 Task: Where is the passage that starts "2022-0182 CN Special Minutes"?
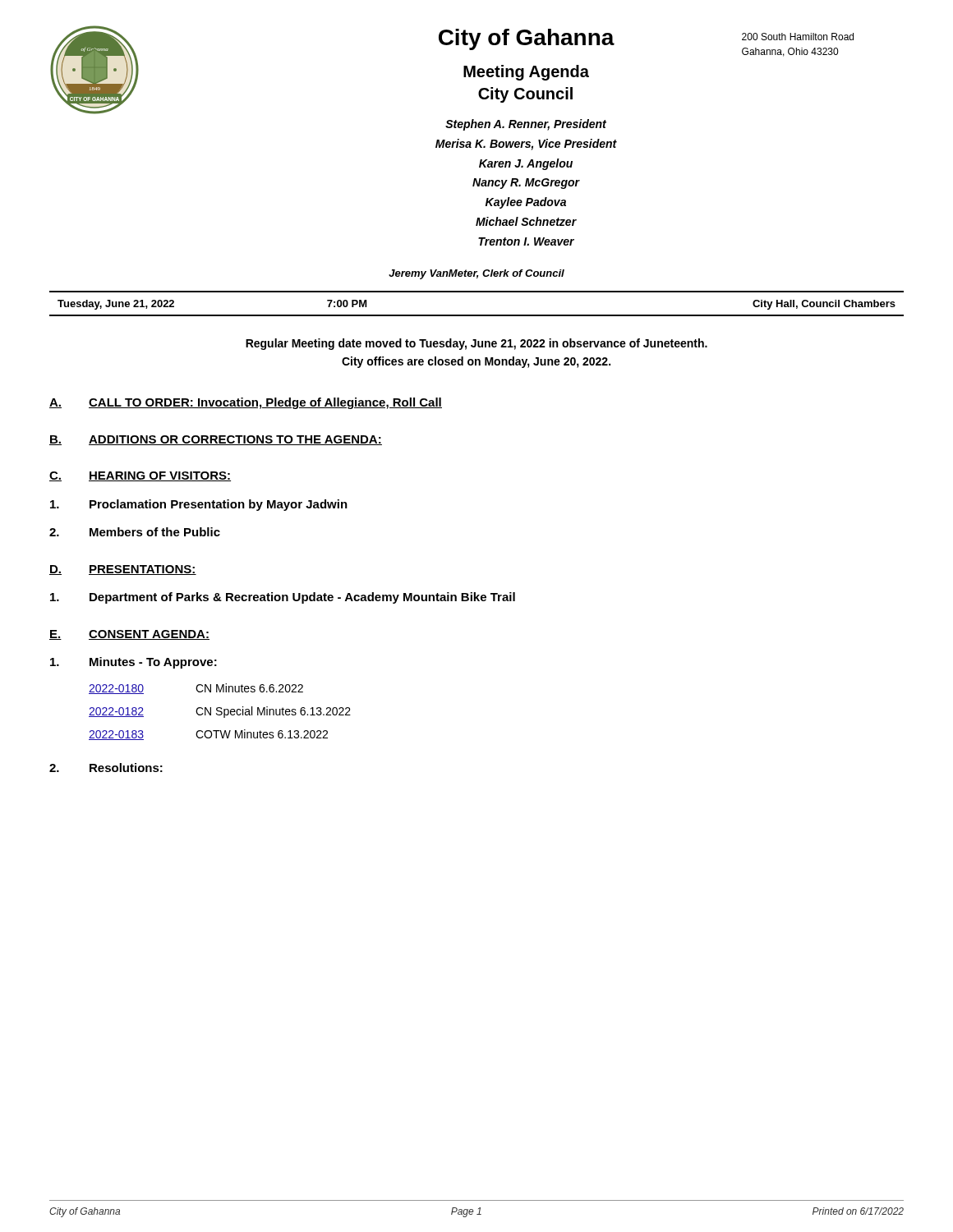[x=220, y=711]
